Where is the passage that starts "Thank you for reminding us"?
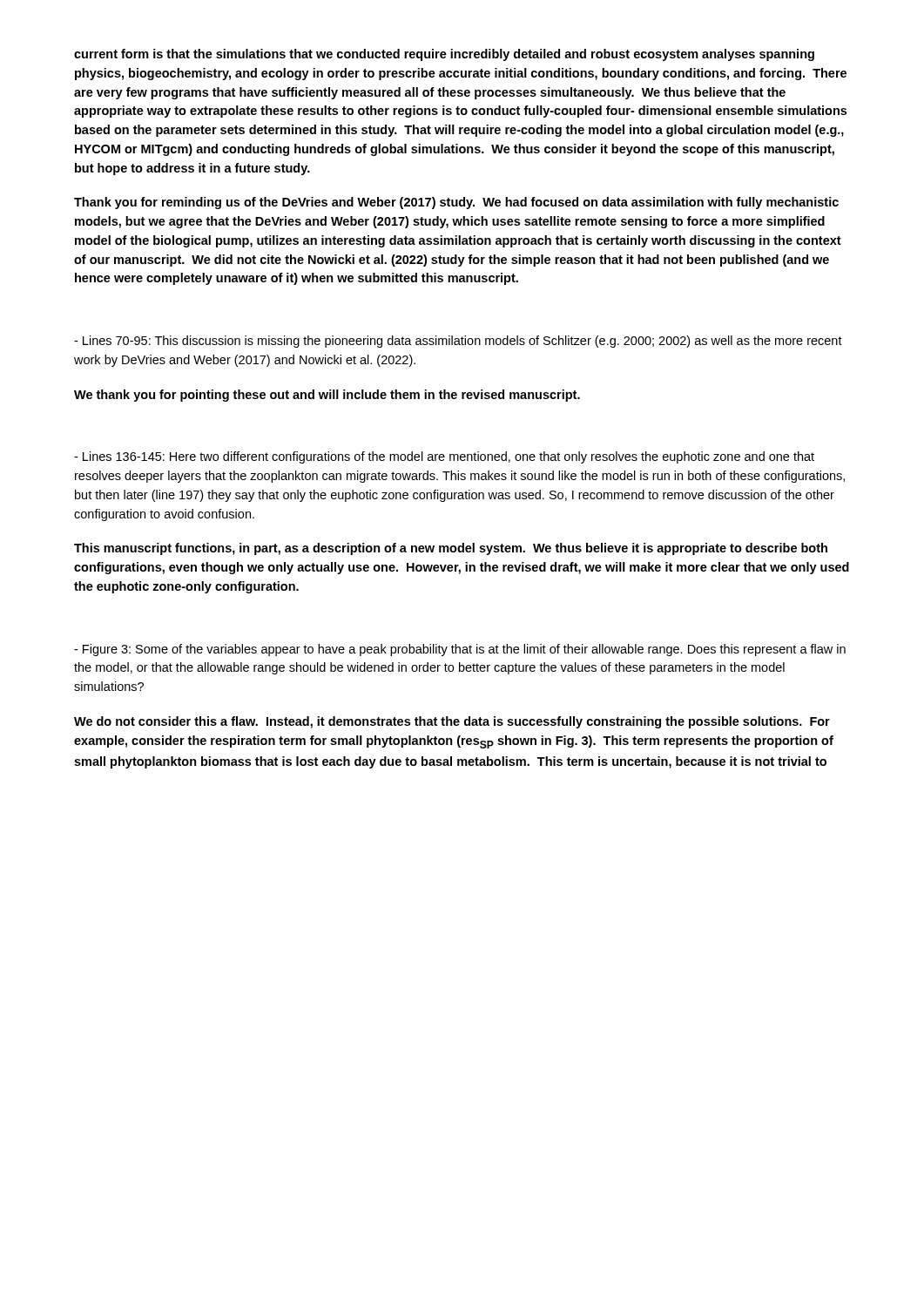 tap(457, 240)
